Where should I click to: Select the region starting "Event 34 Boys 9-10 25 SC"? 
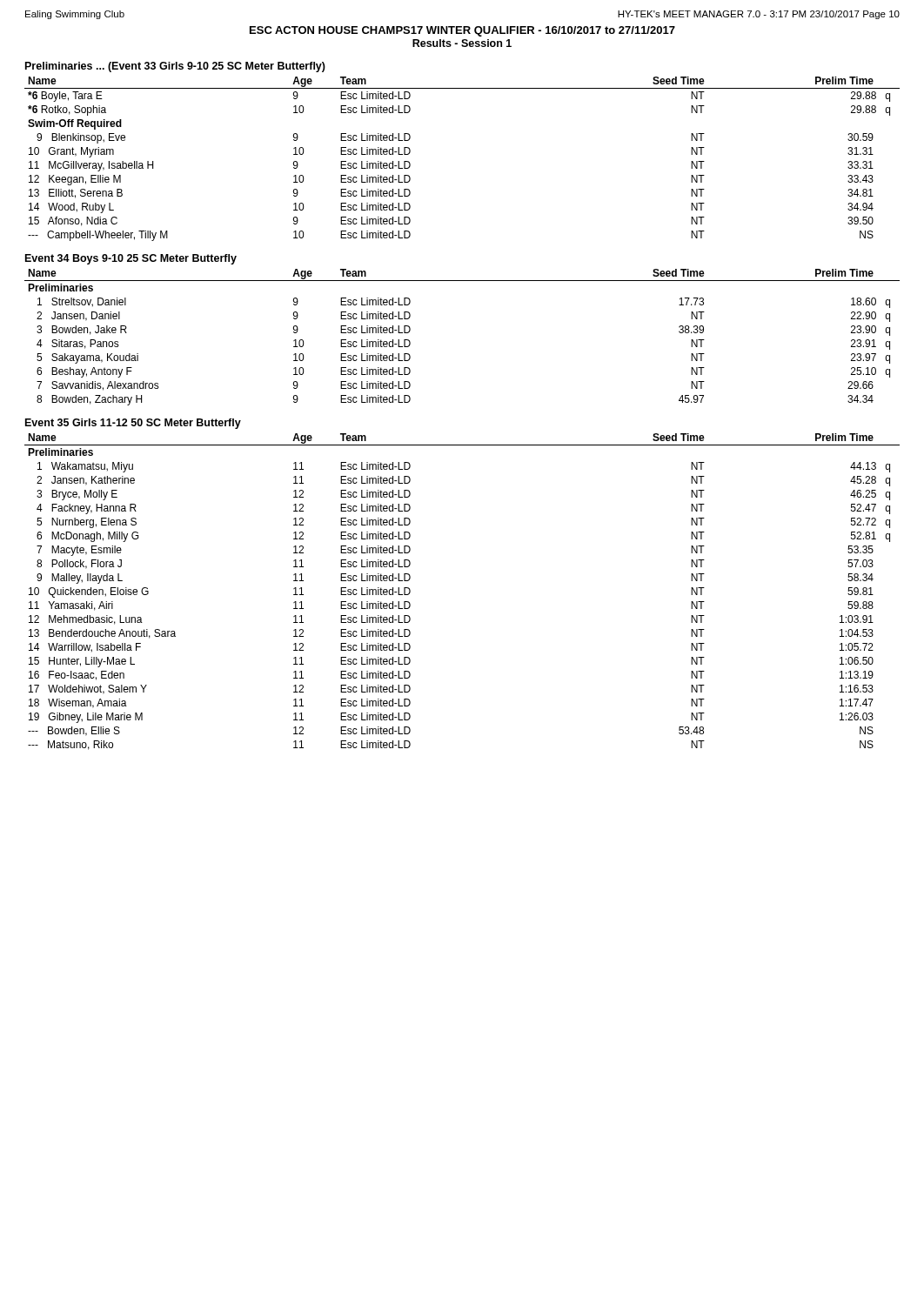130,258
